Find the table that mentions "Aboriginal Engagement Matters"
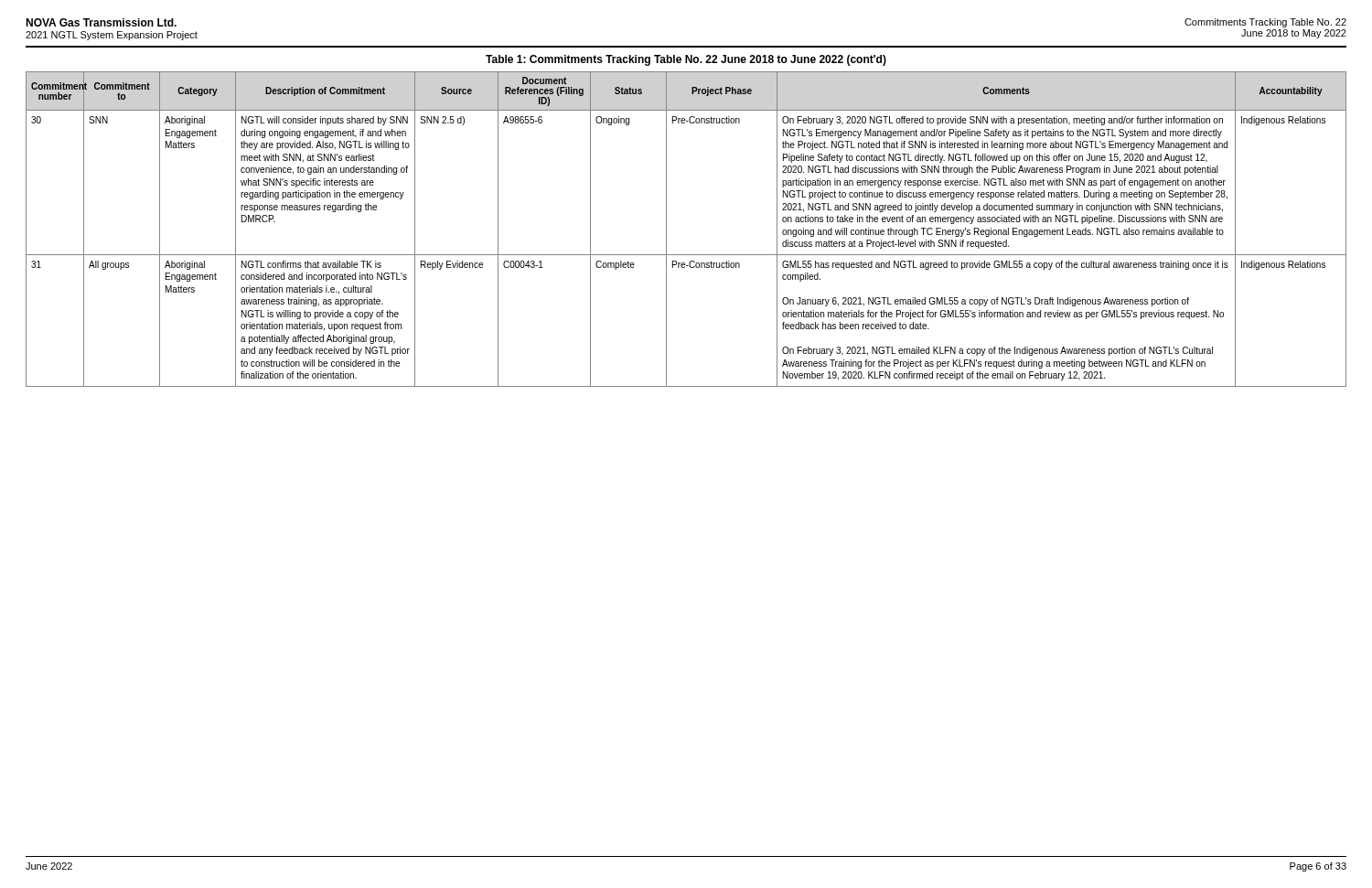Viewport: 1372px width, 888px height. coord(686,229)
